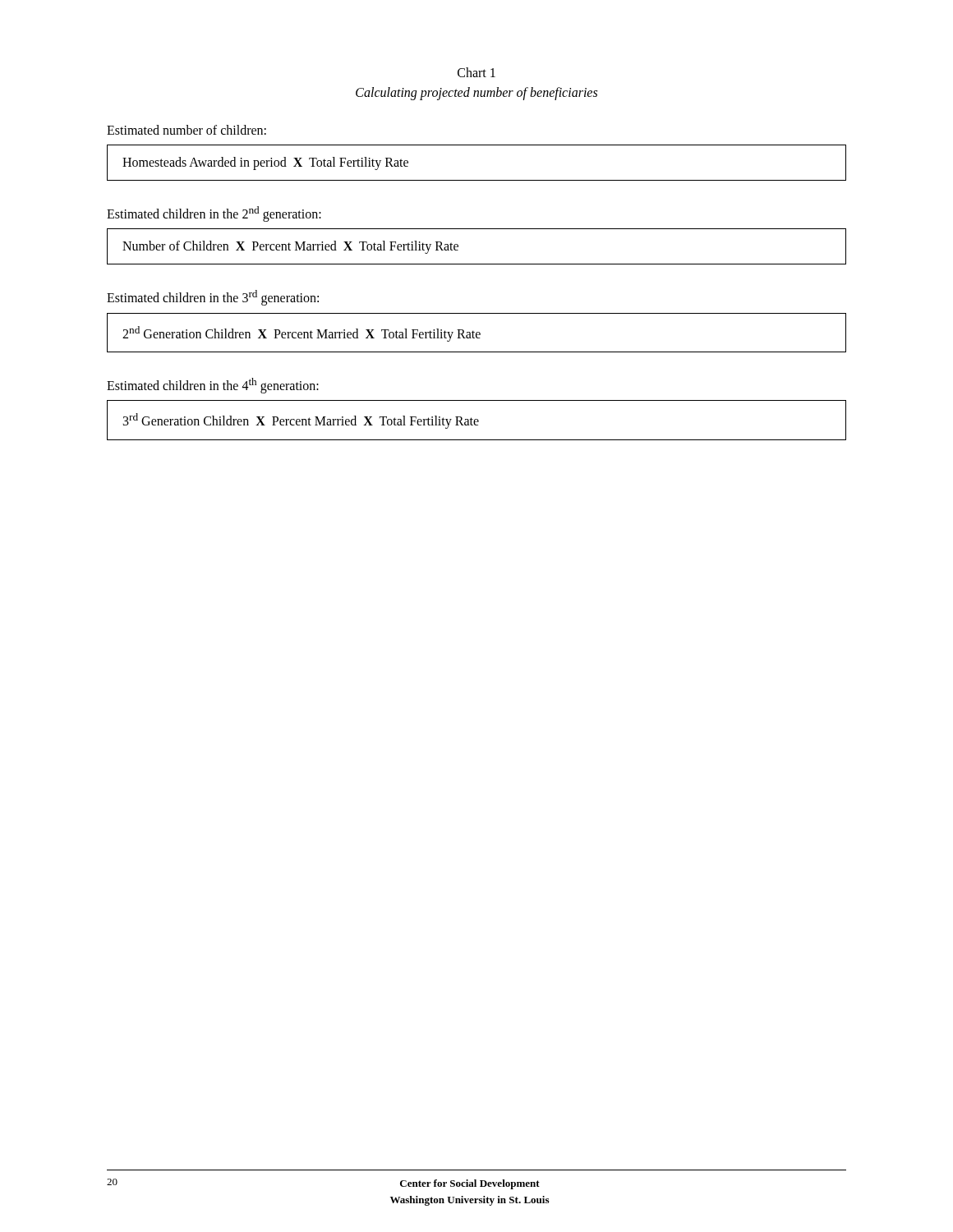953x1232 pixels.
Task: Select the passage starting "2nd Generation Children X"
Action: [302, 332]
